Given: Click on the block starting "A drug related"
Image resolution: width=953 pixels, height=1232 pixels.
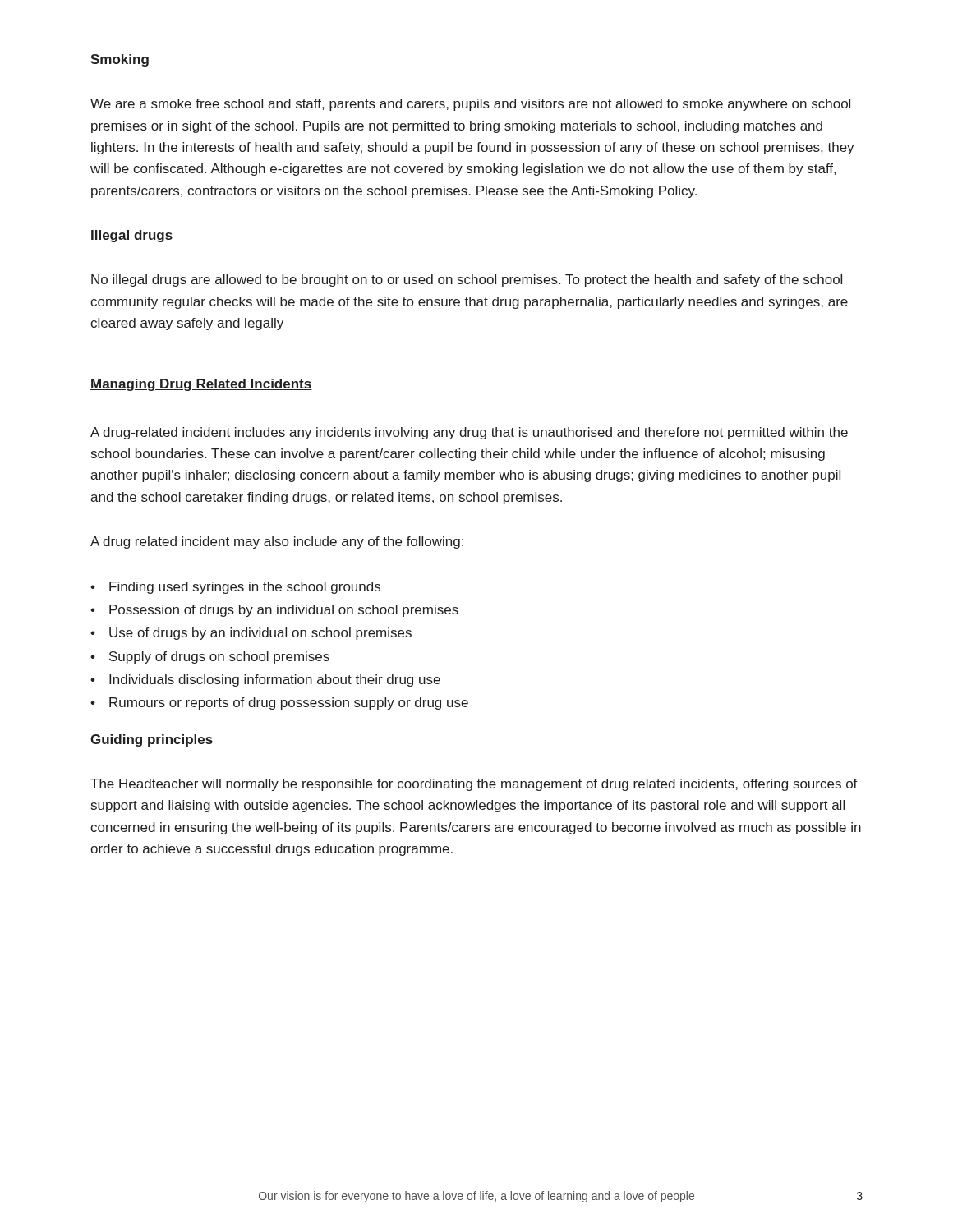Looking at the screenshot, I should pos(277,542).
